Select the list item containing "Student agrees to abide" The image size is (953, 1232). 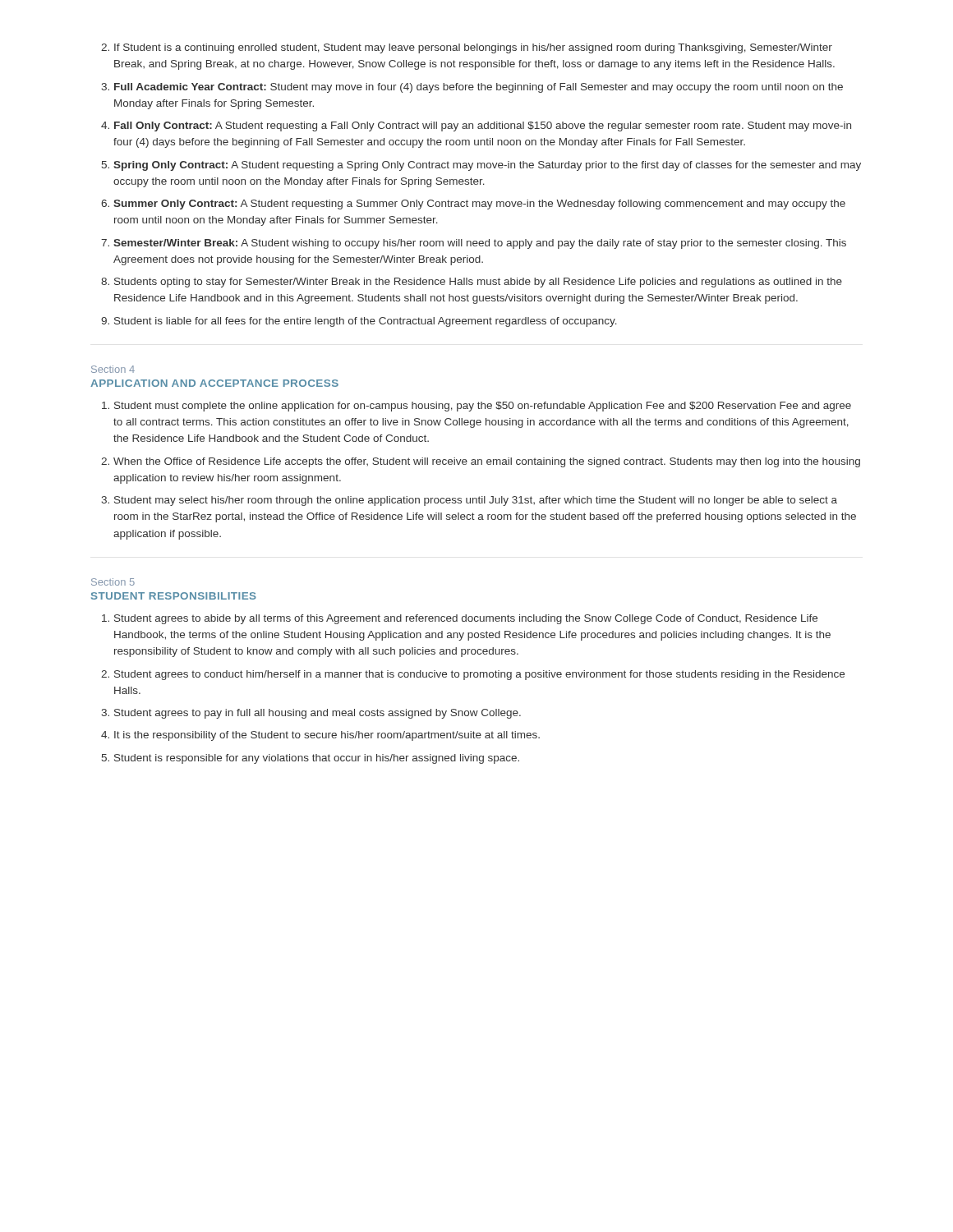pyautogui.click(x=472, y=634)
